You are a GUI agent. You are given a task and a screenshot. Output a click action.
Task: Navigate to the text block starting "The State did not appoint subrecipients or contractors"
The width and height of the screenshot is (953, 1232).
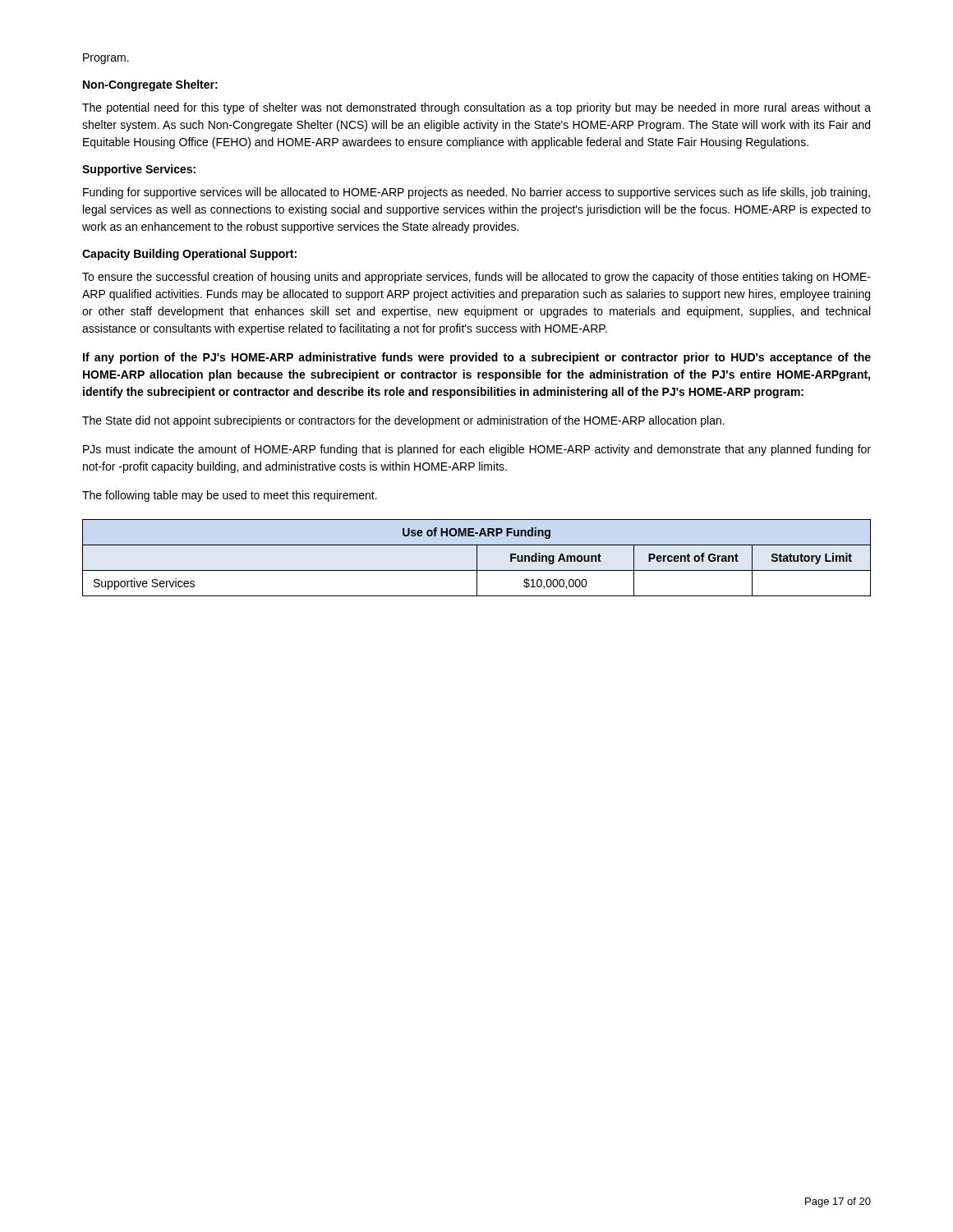[404, 421]
